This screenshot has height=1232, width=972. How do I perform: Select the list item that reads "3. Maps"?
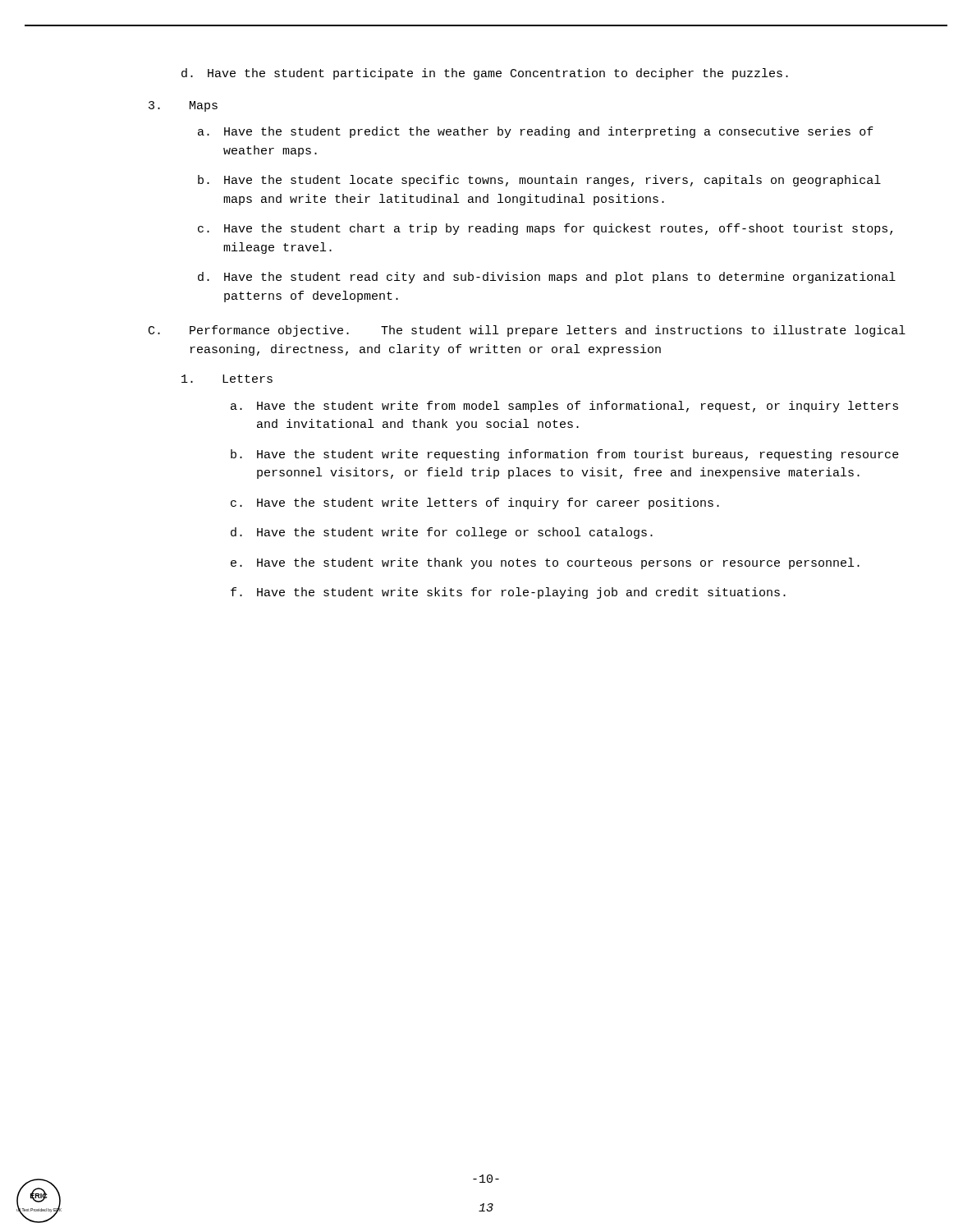(200, 106)
